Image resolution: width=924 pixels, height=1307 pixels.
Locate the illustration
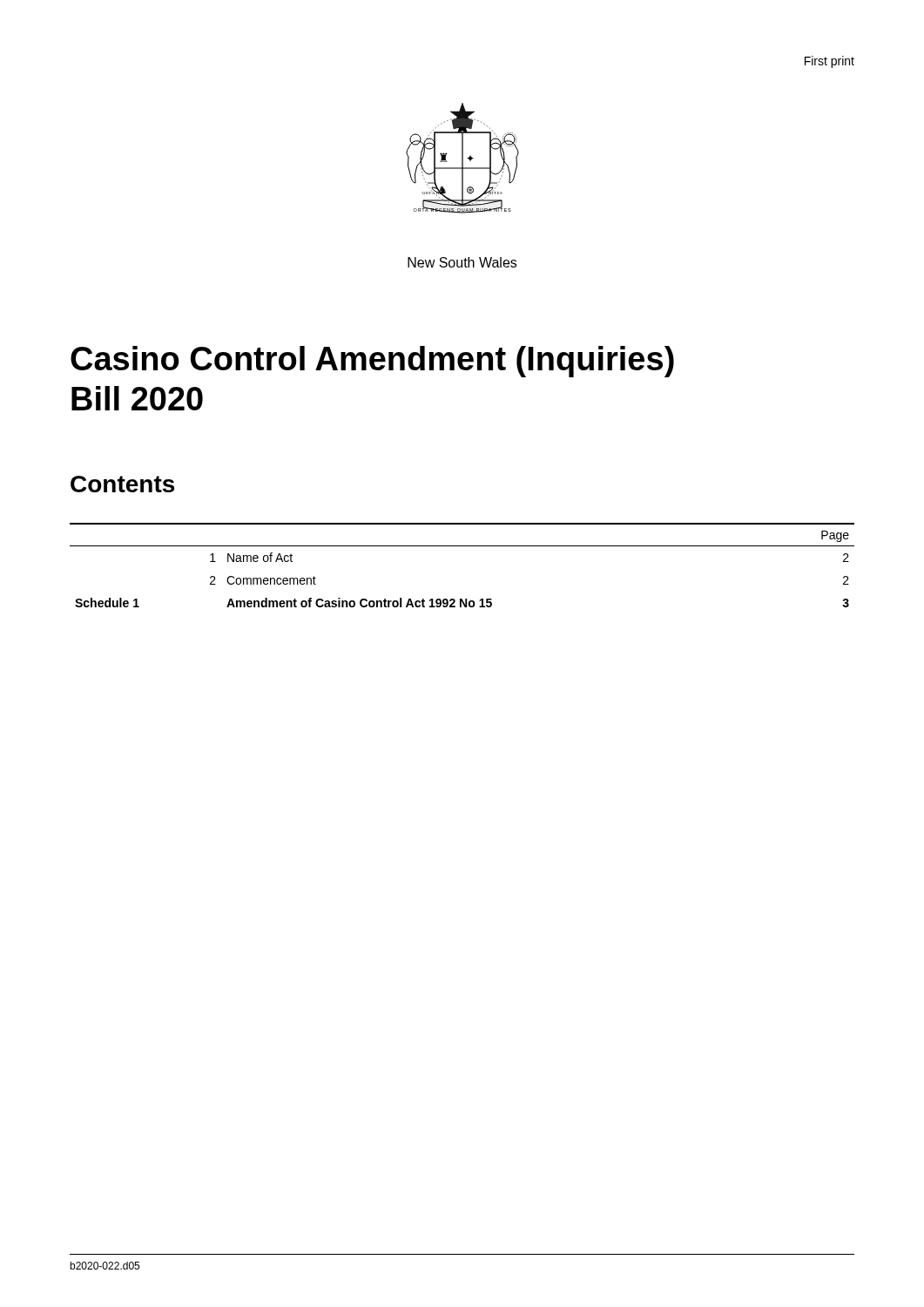(462, 183)
